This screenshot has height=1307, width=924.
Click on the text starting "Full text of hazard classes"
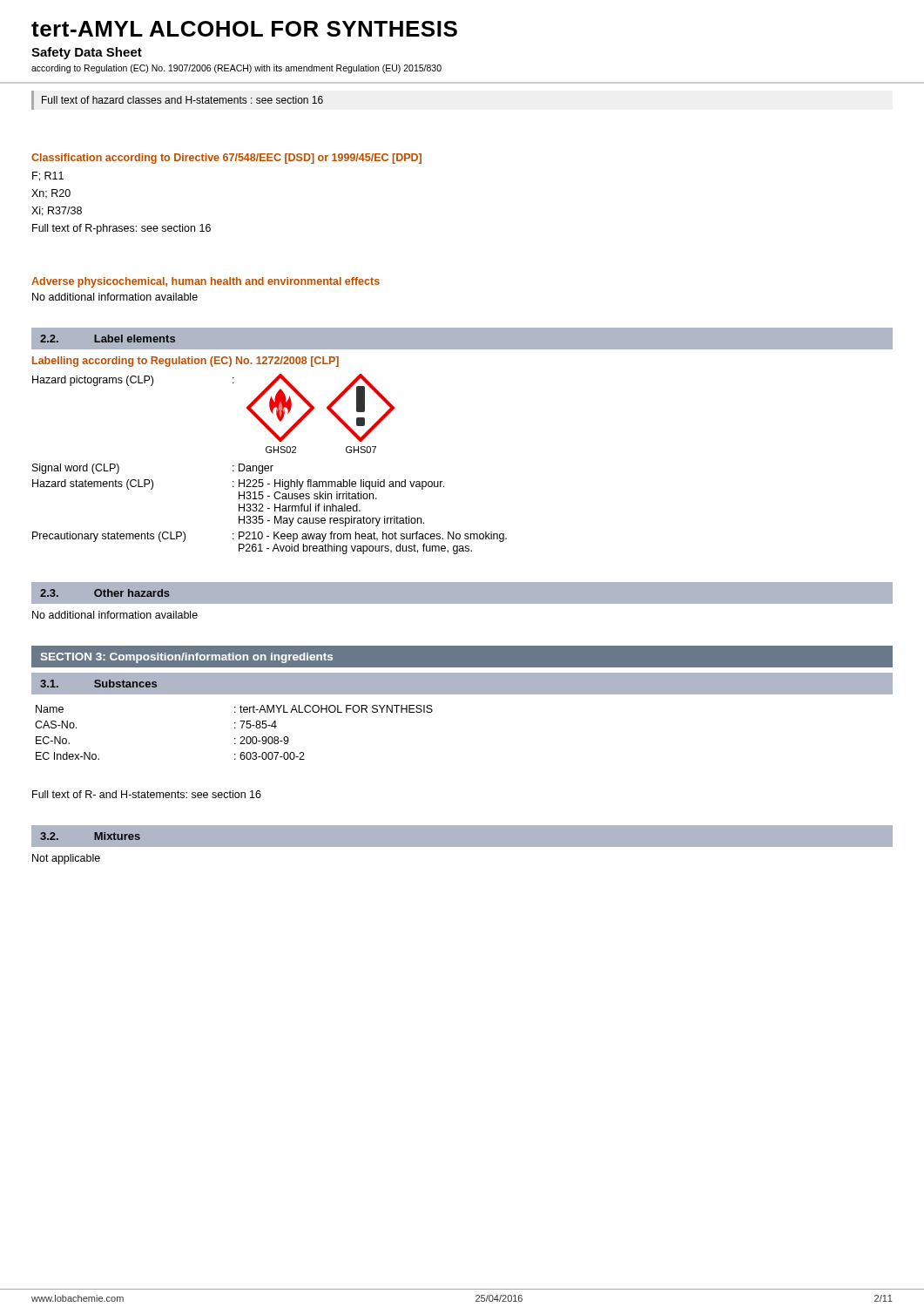click(182, 100)
